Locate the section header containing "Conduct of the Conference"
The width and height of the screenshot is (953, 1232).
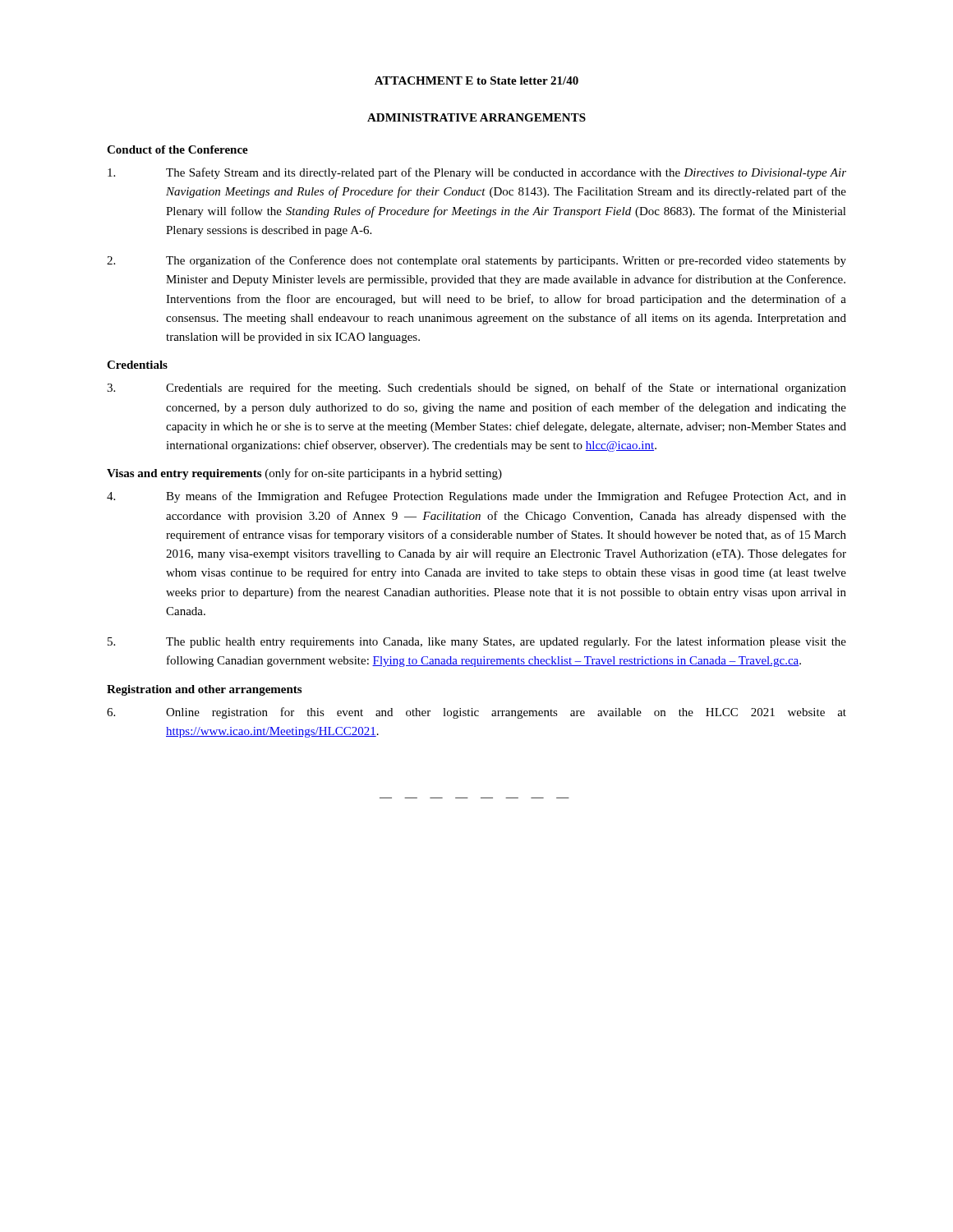[x=177, y=150]
